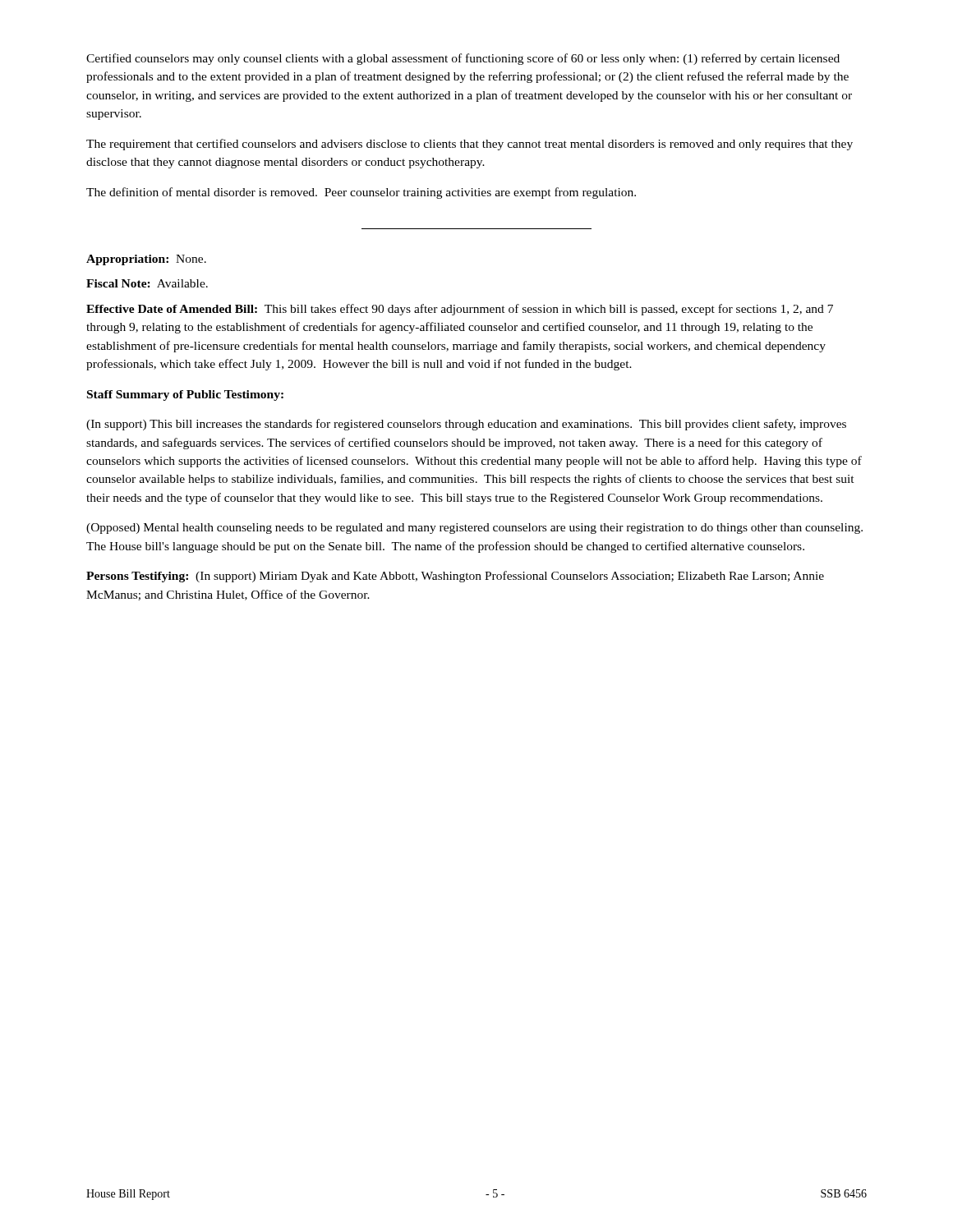This screenshot has width=953, height=1232.
Task: Click on the text containing "Appropriation: None."
Action: click(x=146, y=258)
